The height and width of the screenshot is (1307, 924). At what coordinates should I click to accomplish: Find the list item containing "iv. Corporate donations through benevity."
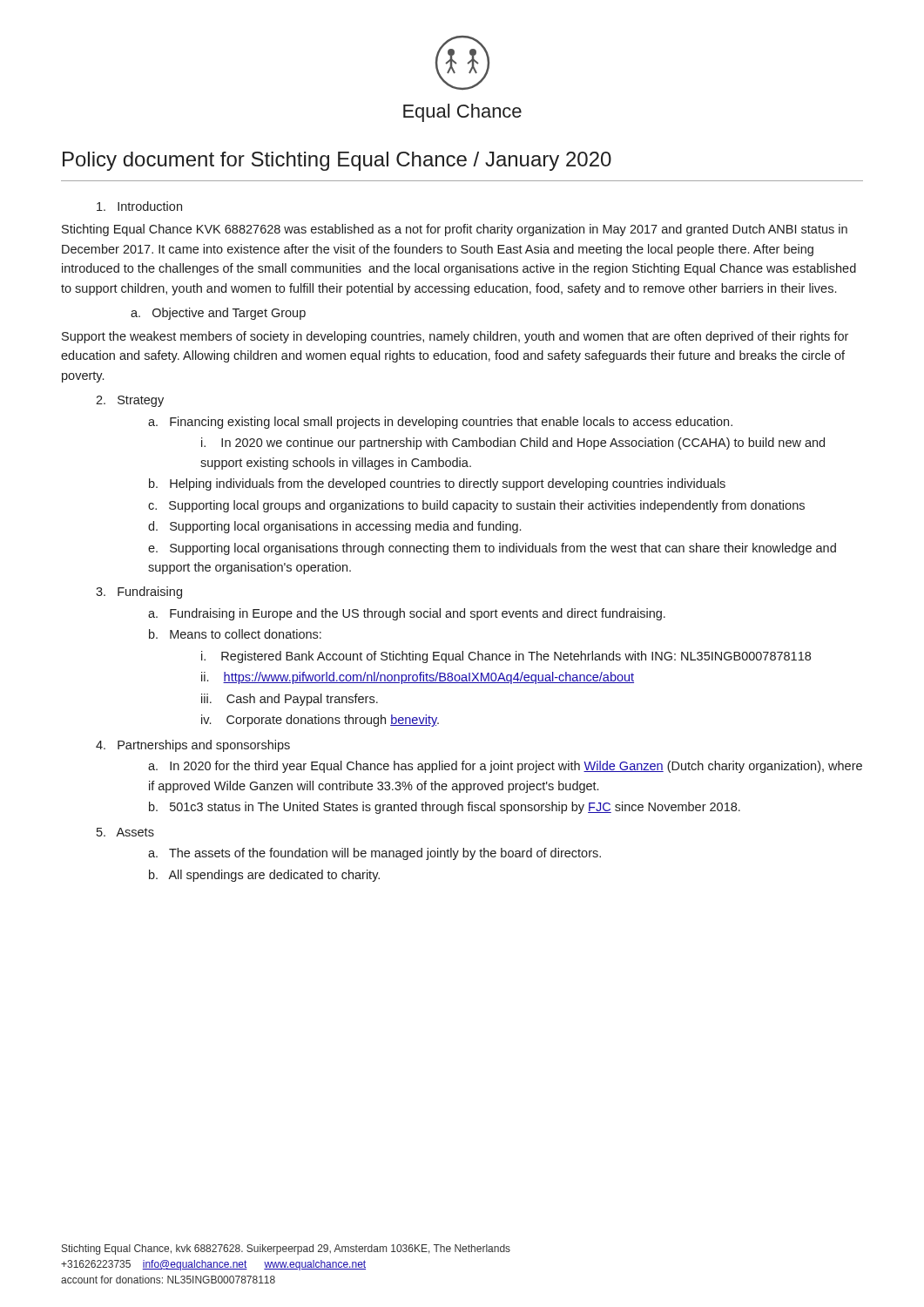coord(320,720)
